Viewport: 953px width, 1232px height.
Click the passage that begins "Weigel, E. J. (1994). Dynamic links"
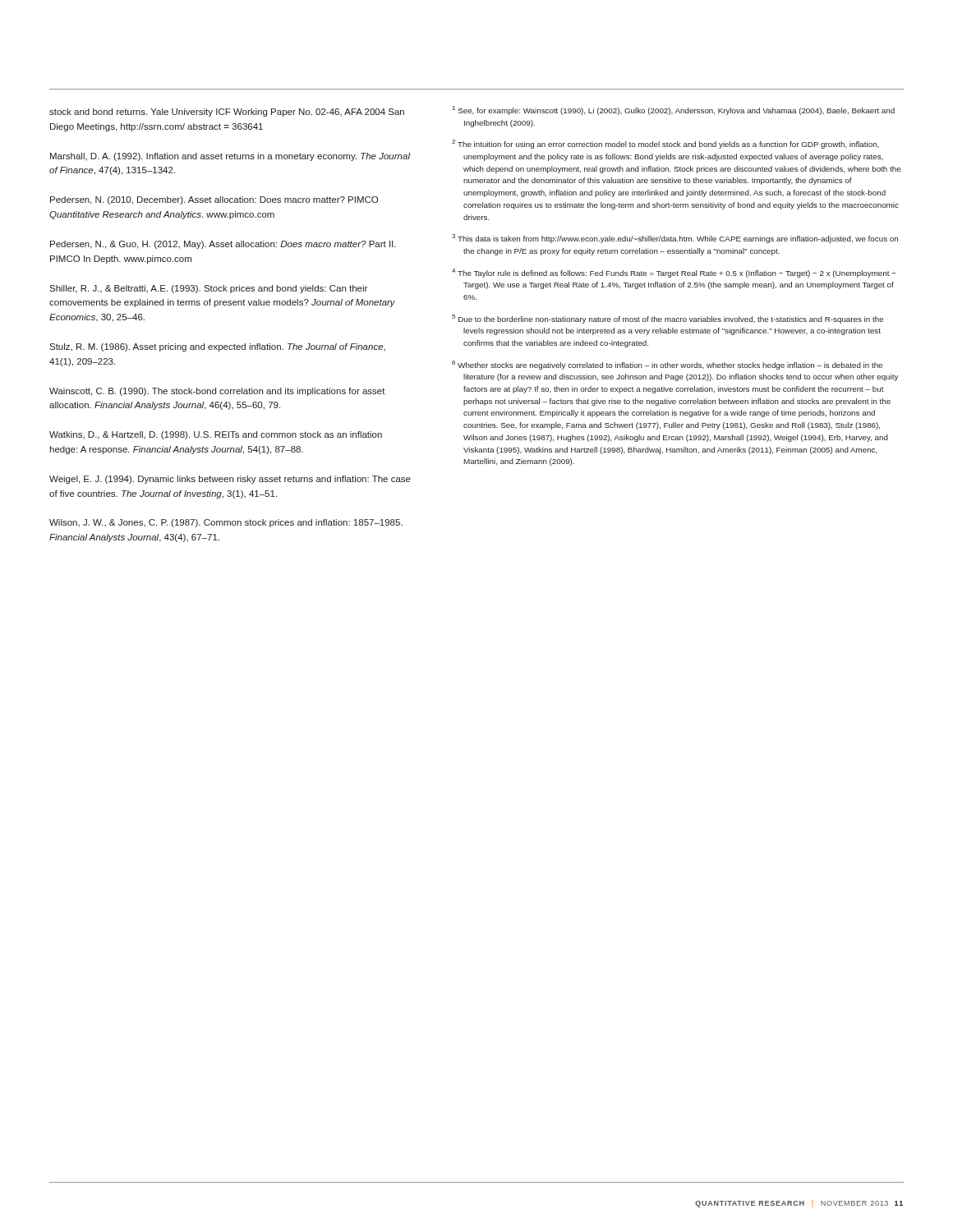230,486
